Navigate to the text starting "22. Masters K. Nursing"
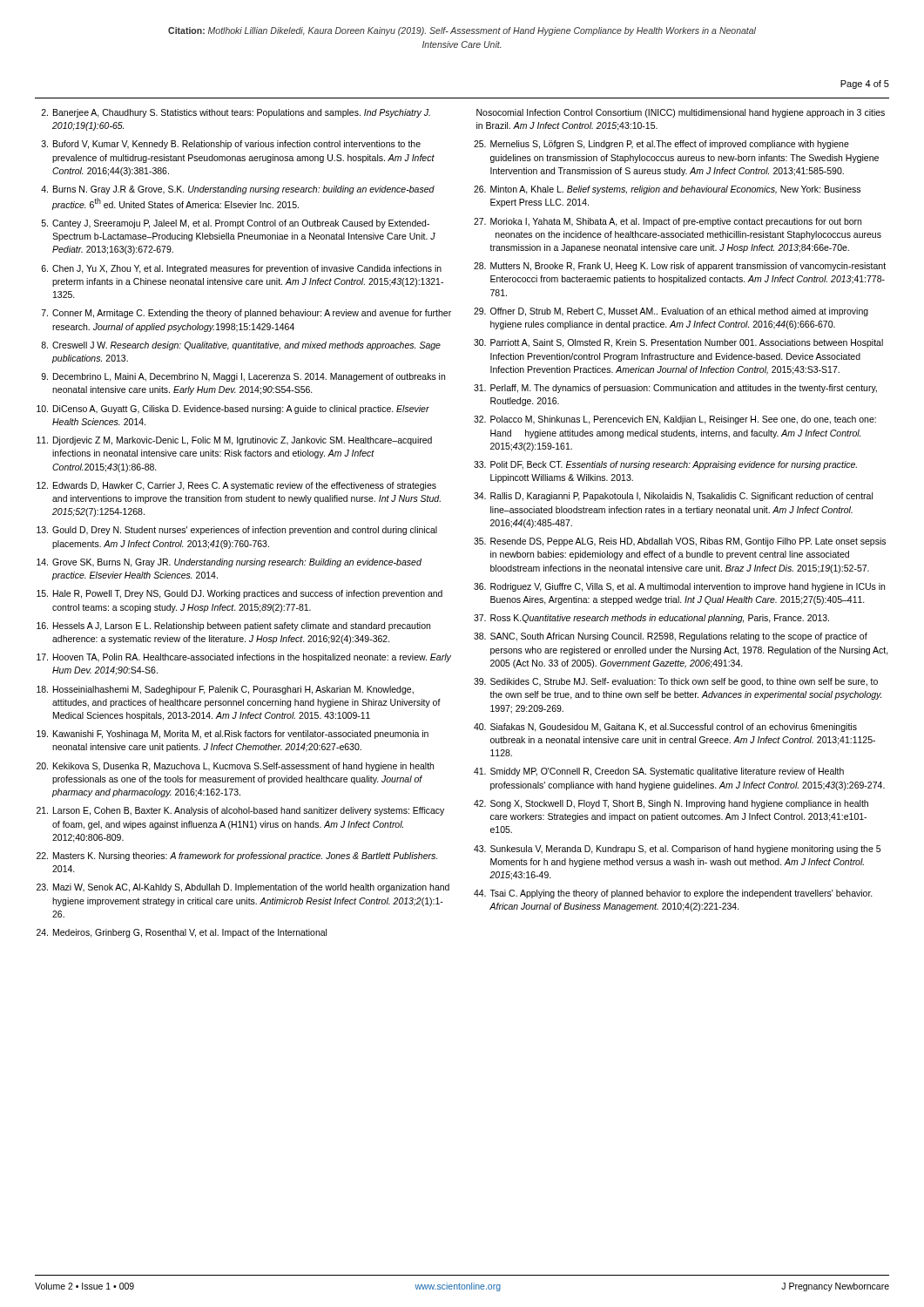The image size is (924, 1307). [243, 863]
